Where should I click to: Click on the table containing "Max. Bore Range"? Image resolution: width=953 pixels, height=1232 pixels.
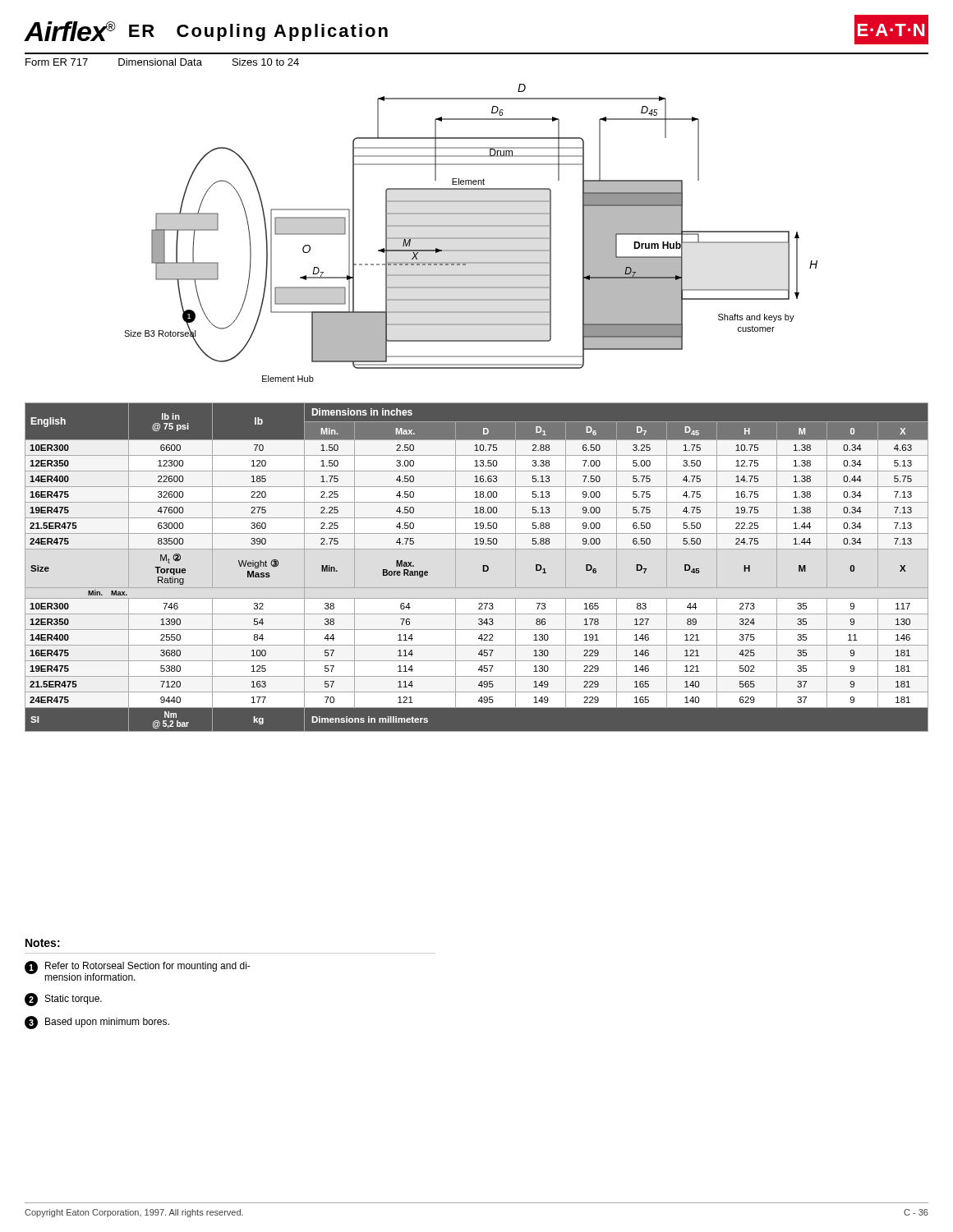pyautogui.click(x=476, y=567)
